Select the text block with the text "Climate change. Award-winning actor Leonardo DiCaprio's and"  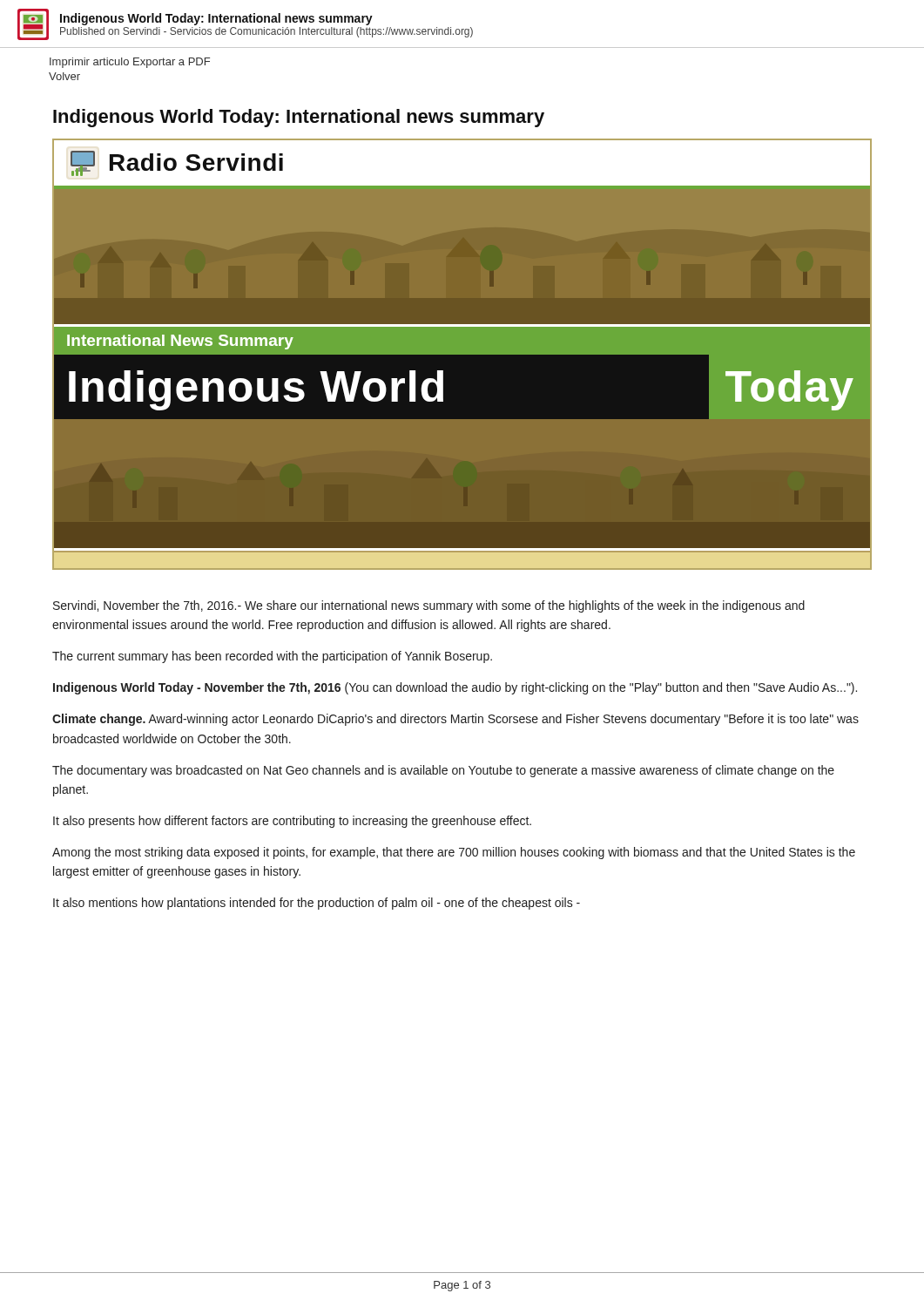[455, 729]
